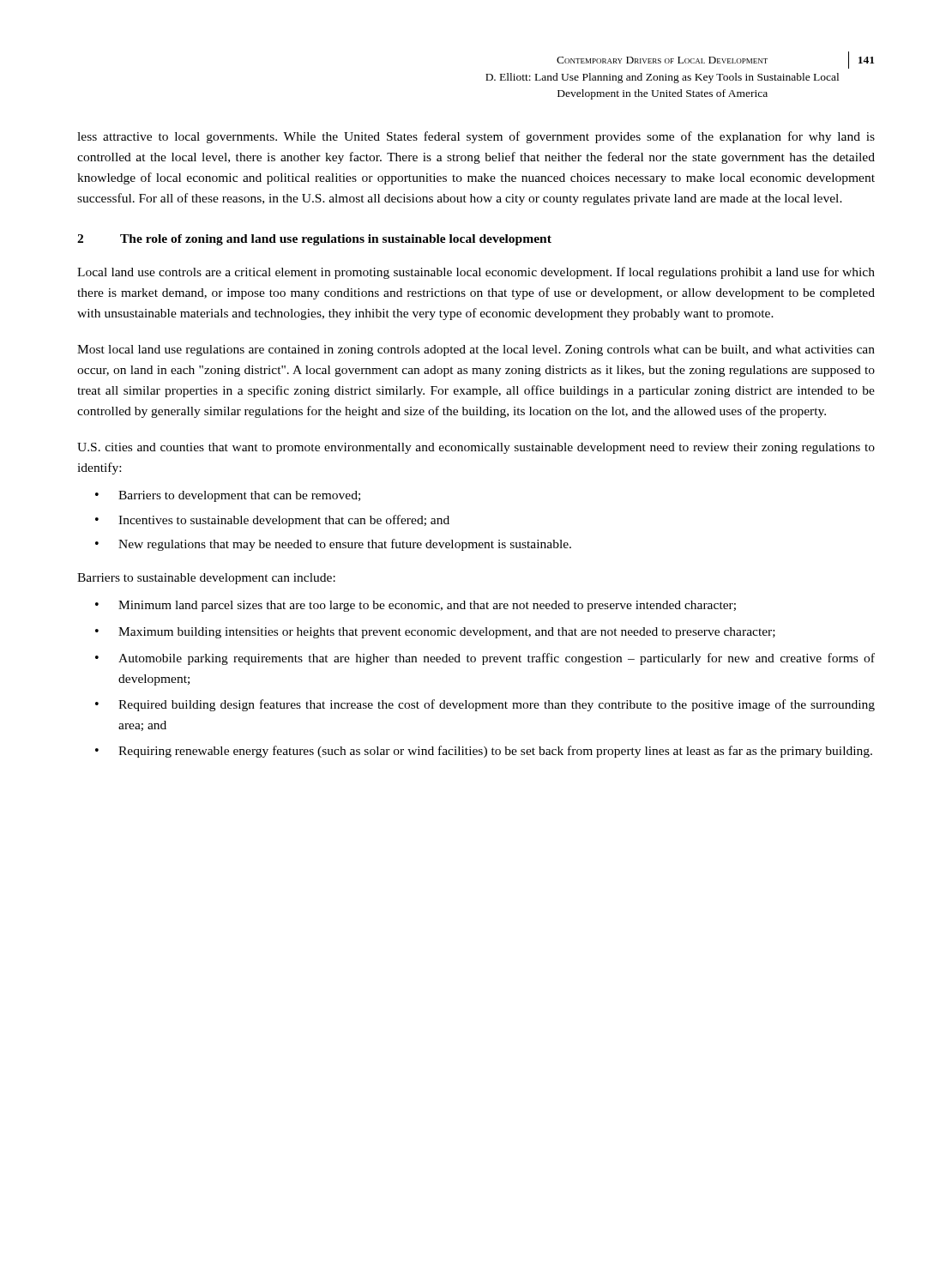Click on the list item containing "• Minimum land parcel sizes that are too"
Viewport: 952px width, 1287px height.
pyautogui.click(x=485, y=605)
